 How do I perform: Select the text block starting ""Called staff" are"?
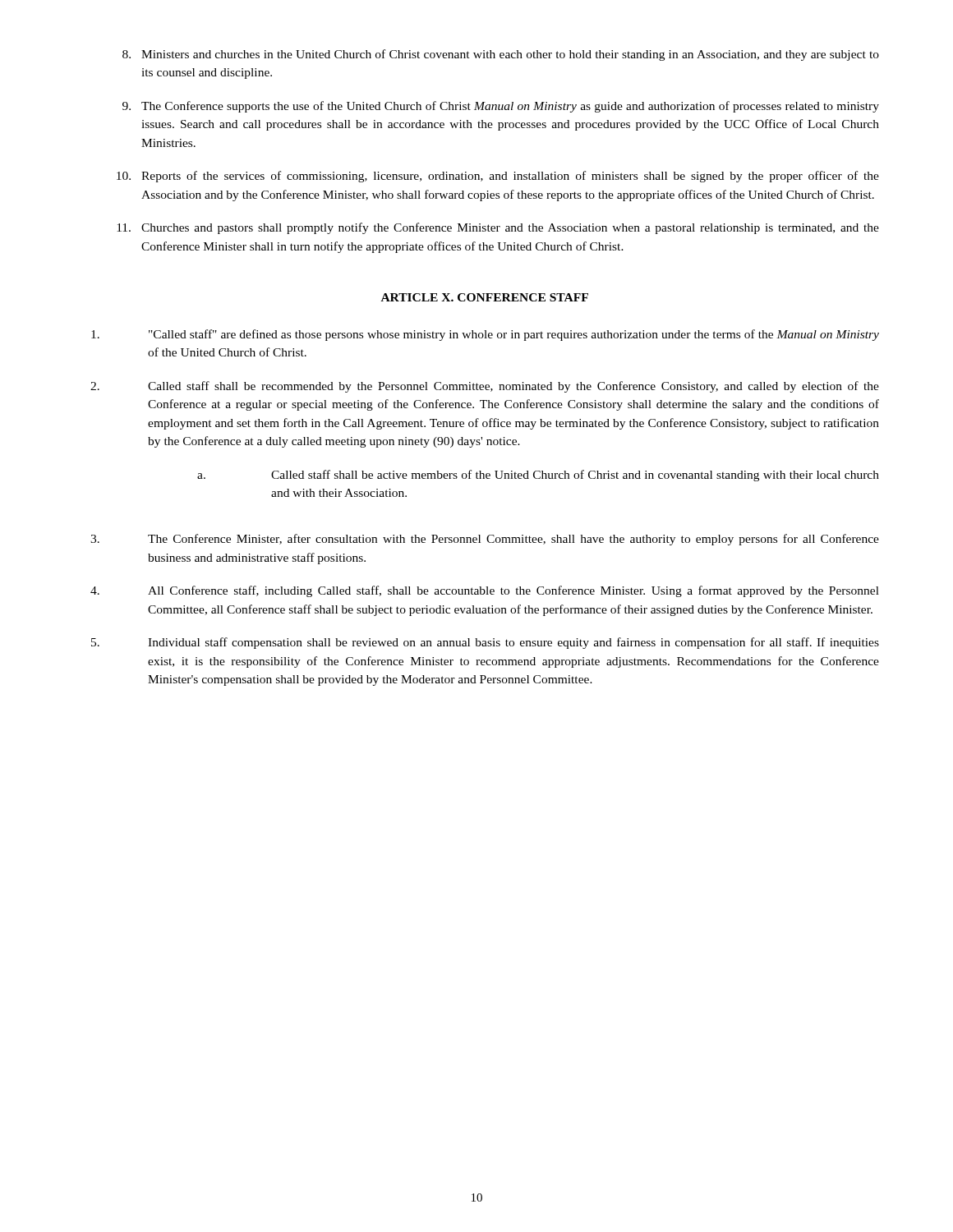[x=485, y=343]
